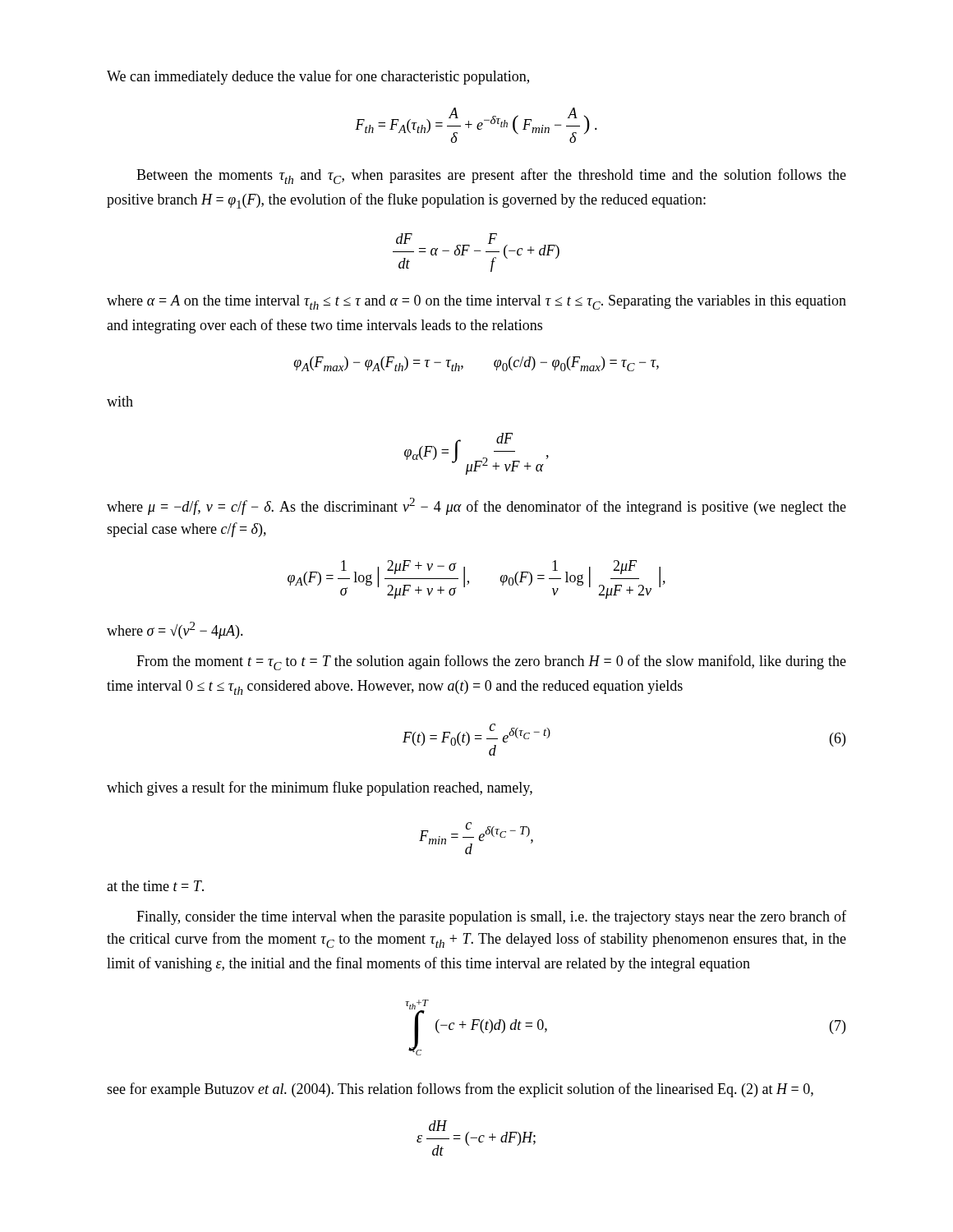Select the block starting "F(t) = F0(t) = cd eδ(τC"
953x1232 pixels.
(464, 739)
